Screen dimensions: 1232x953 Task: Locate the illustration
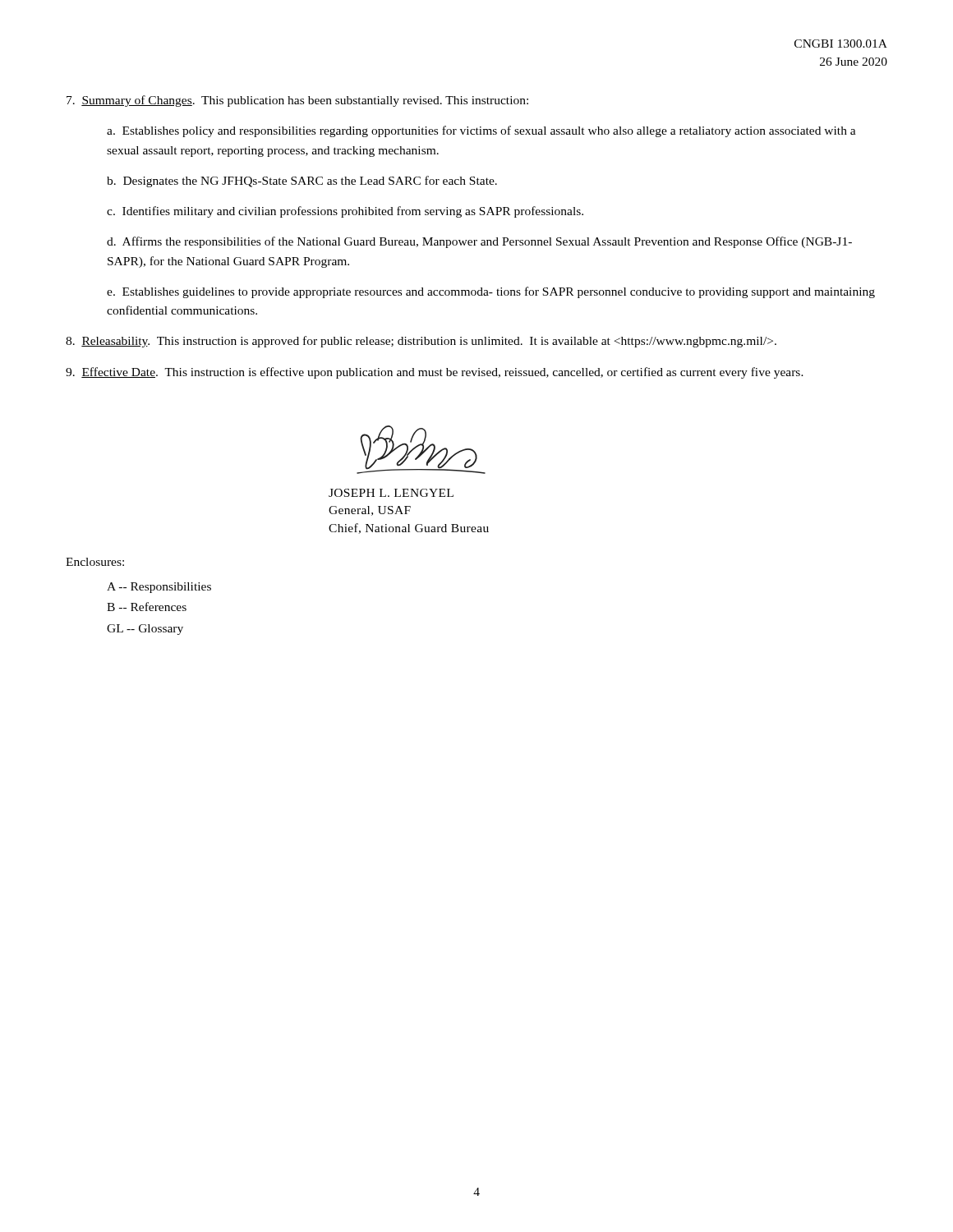tap(608, 445)
